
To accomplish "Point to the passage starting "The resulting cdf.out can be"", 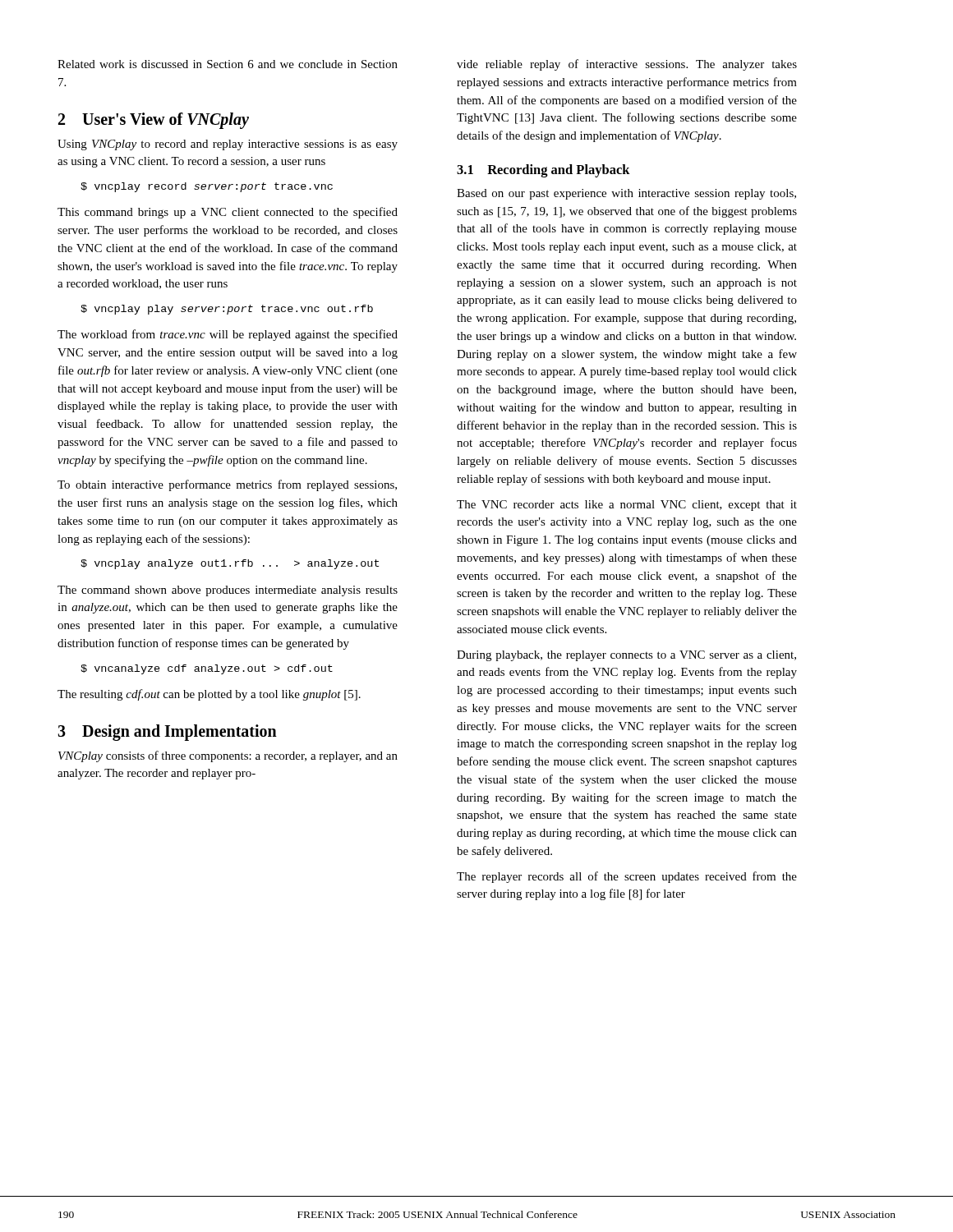I will (228, 695).
